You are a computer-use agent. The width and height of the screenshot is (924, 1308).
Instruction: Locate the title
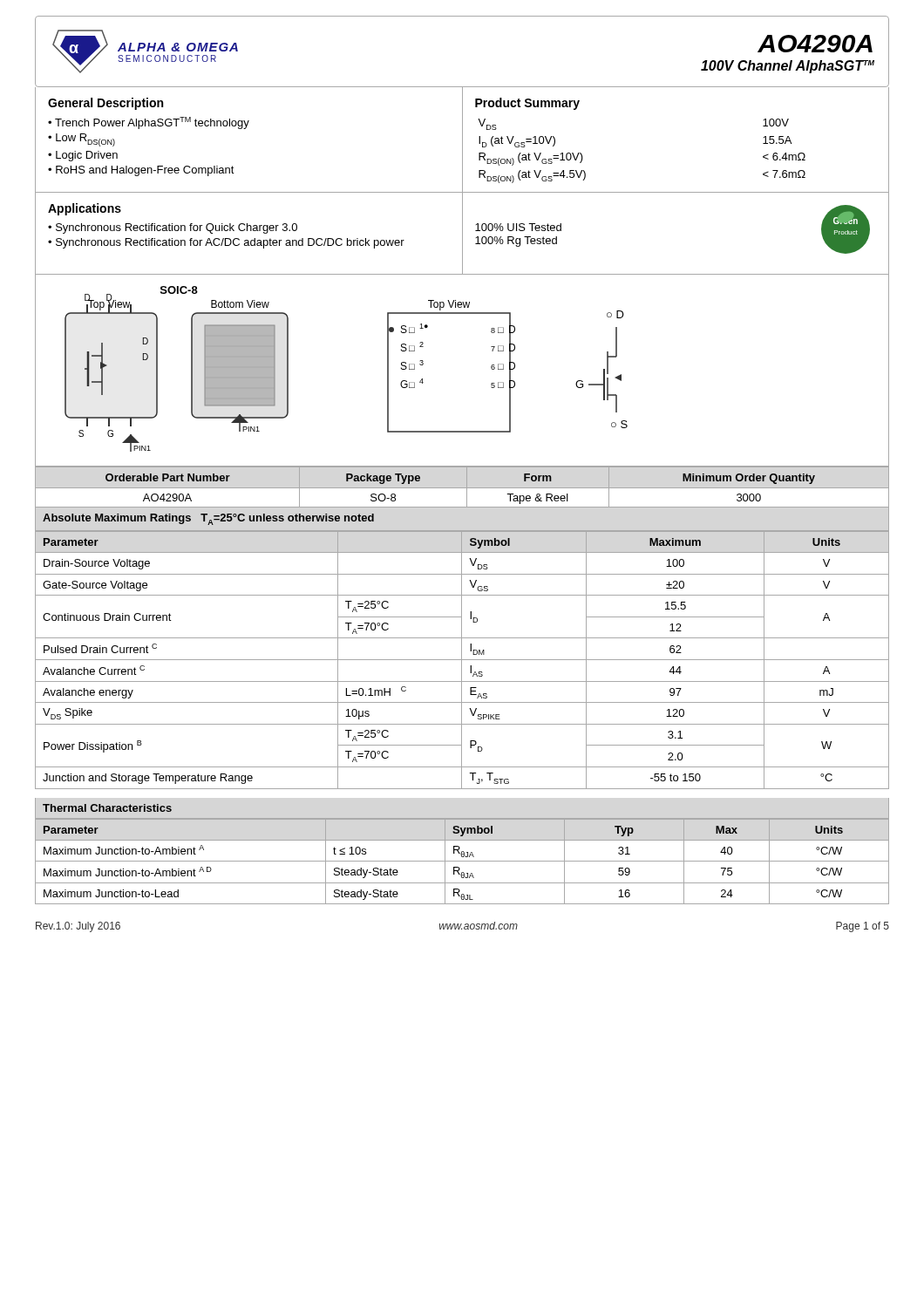coord(788,51)
